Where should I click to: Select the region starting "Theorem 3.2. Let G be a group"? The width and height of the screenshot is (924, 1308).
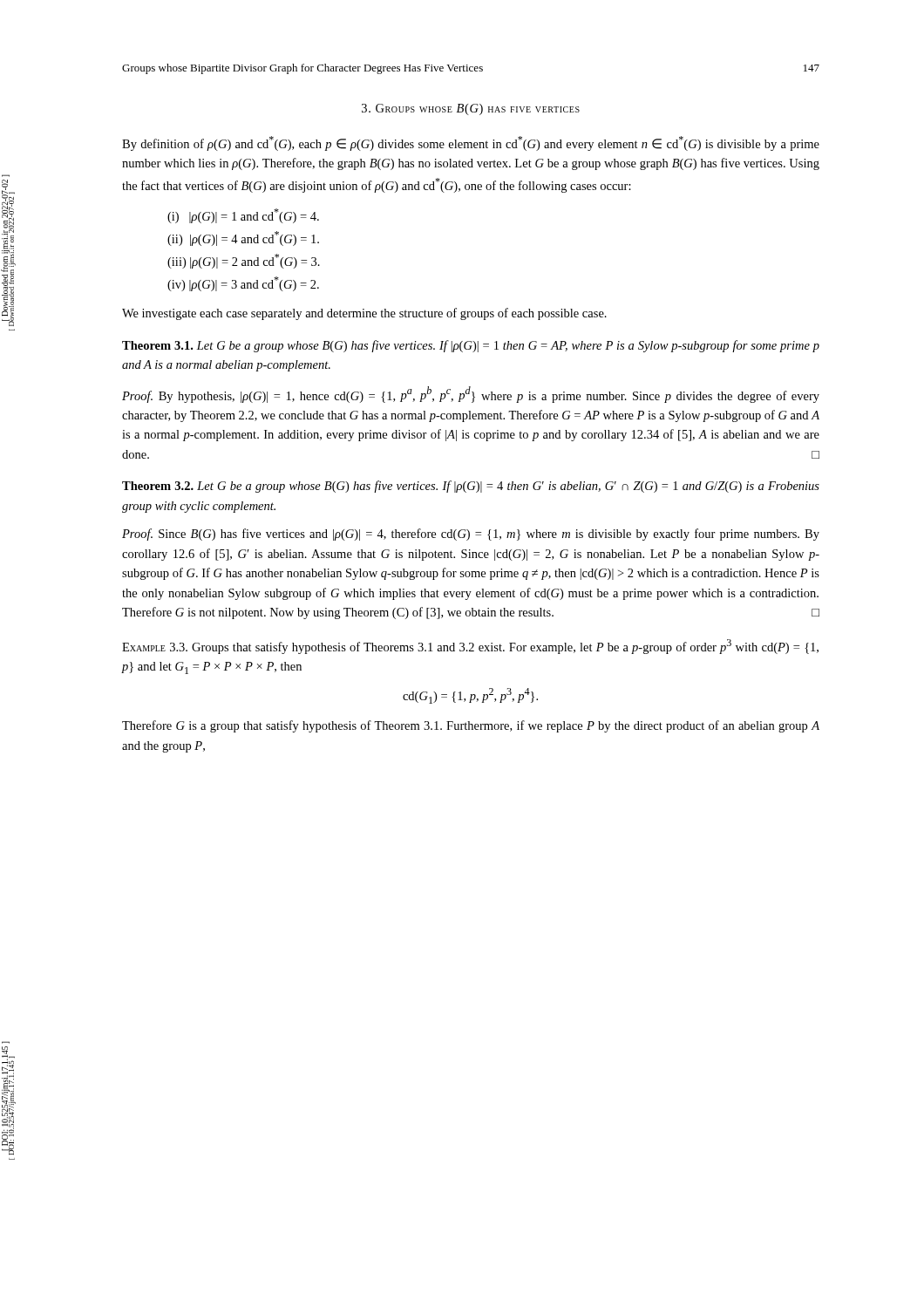(x=471, y=496)
